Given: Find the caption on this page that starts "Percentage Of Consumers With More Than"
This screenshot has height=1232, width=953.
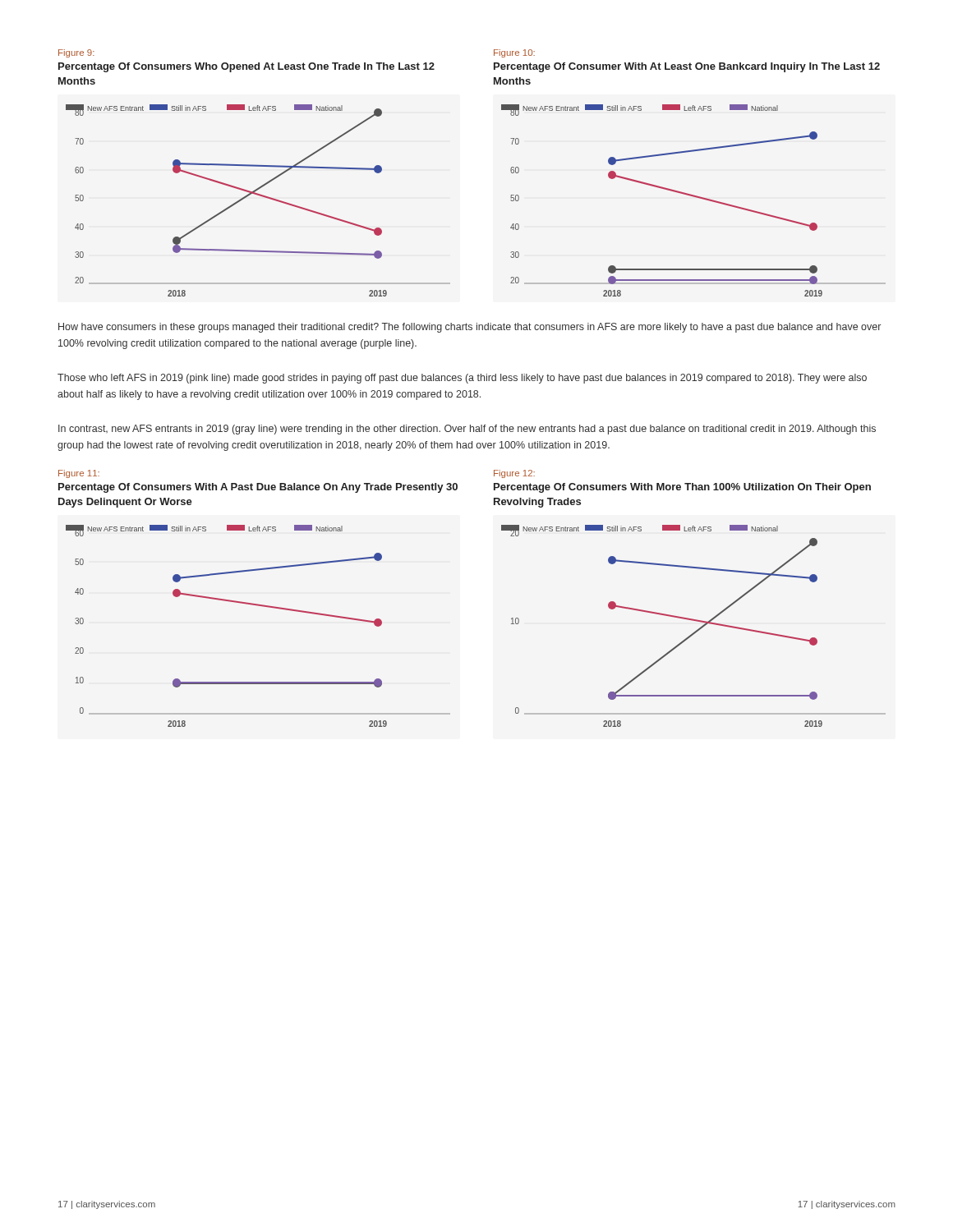Looking at the screenshot, I should (682, 494).
